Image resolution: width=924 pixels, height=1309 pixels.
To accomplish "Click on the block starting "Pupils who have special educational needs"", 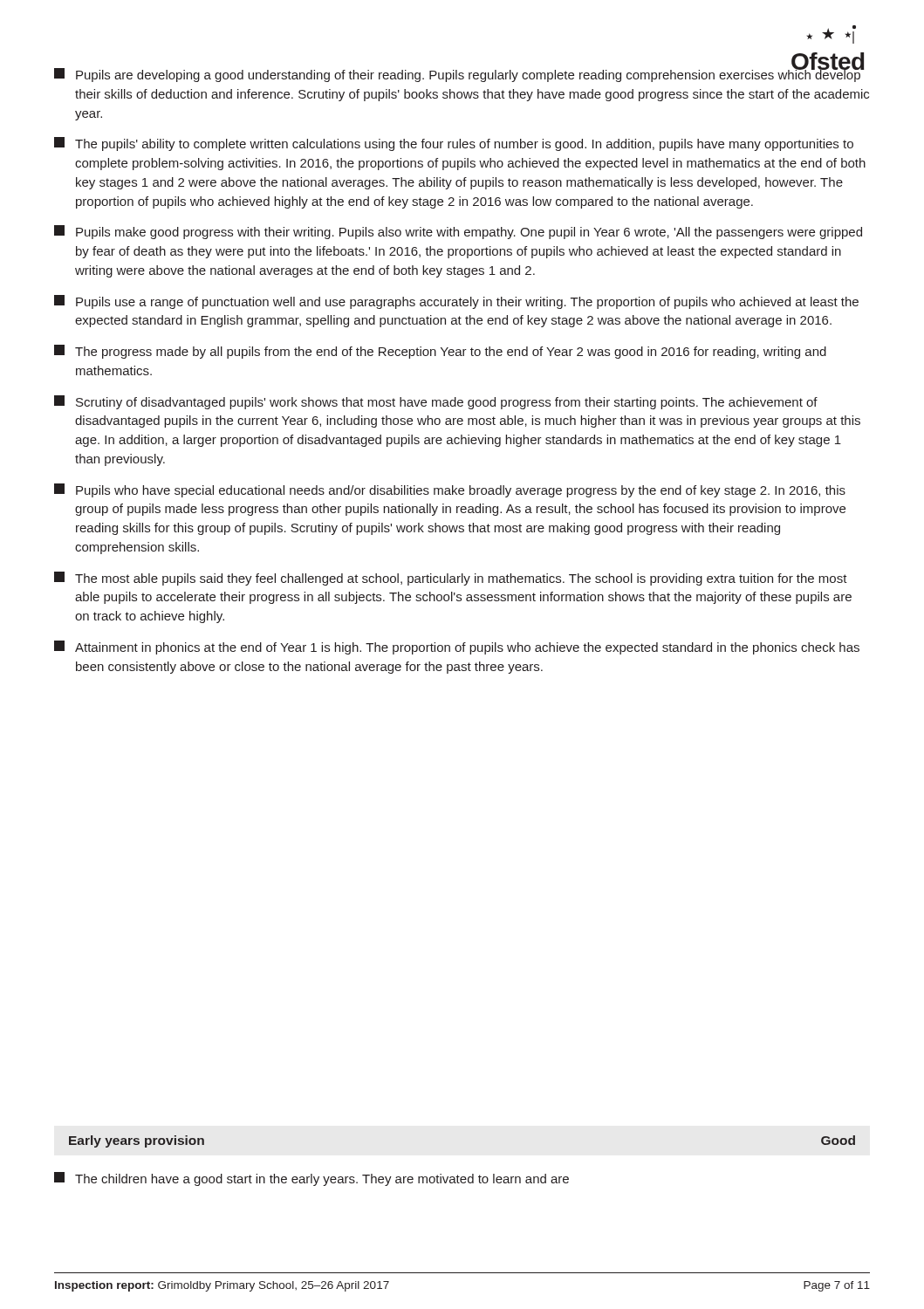I will [462, 518].
